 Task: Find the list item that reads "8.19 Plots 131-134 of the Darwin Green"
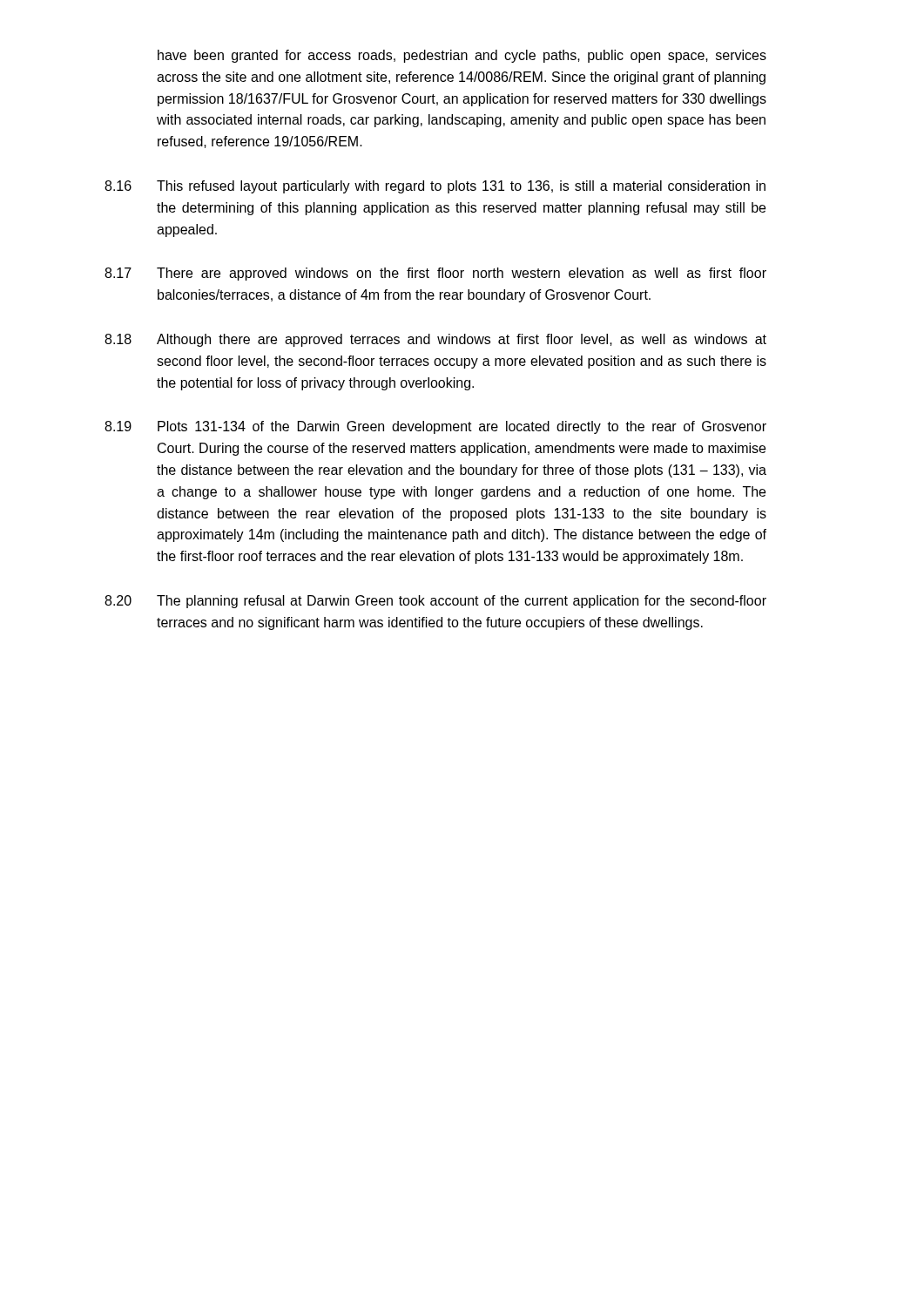435,492
